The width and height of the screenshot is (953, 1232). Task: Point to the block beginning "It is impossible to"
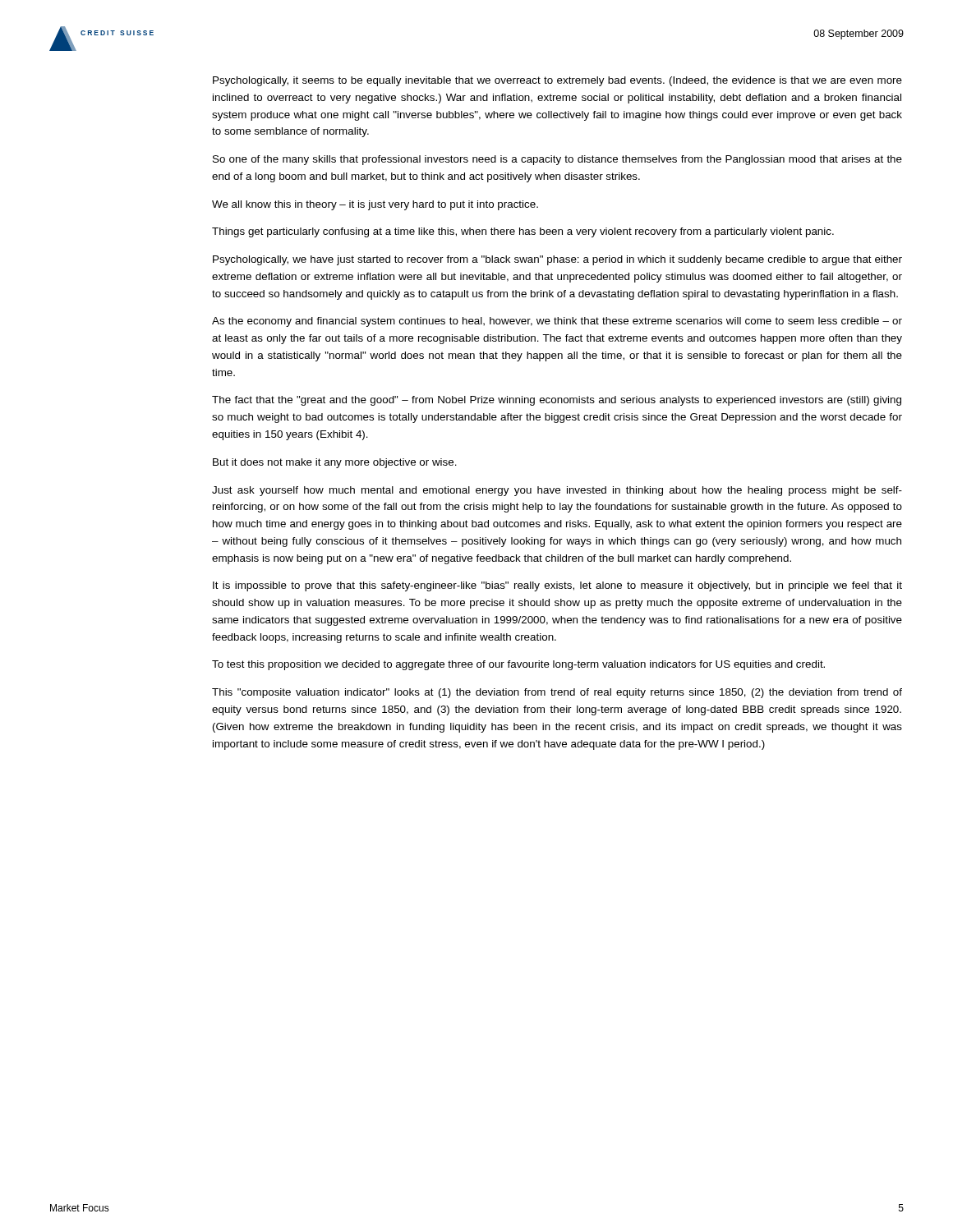tap(557, 612)
